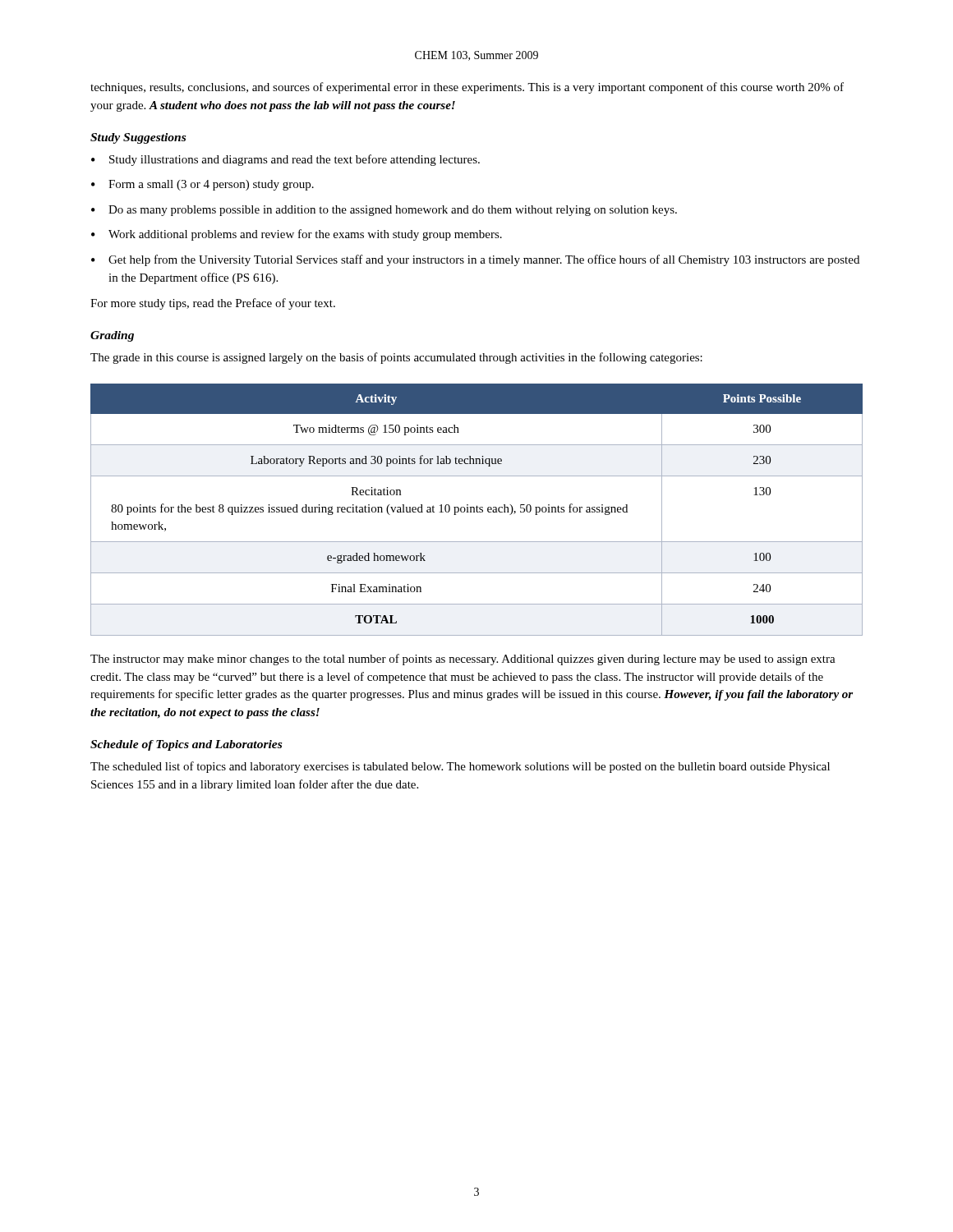Click on the text block containing "The instructor may make minor changes to"
Image resolution: width=953 pixels, height=1232 pixels.
[472, 685]
